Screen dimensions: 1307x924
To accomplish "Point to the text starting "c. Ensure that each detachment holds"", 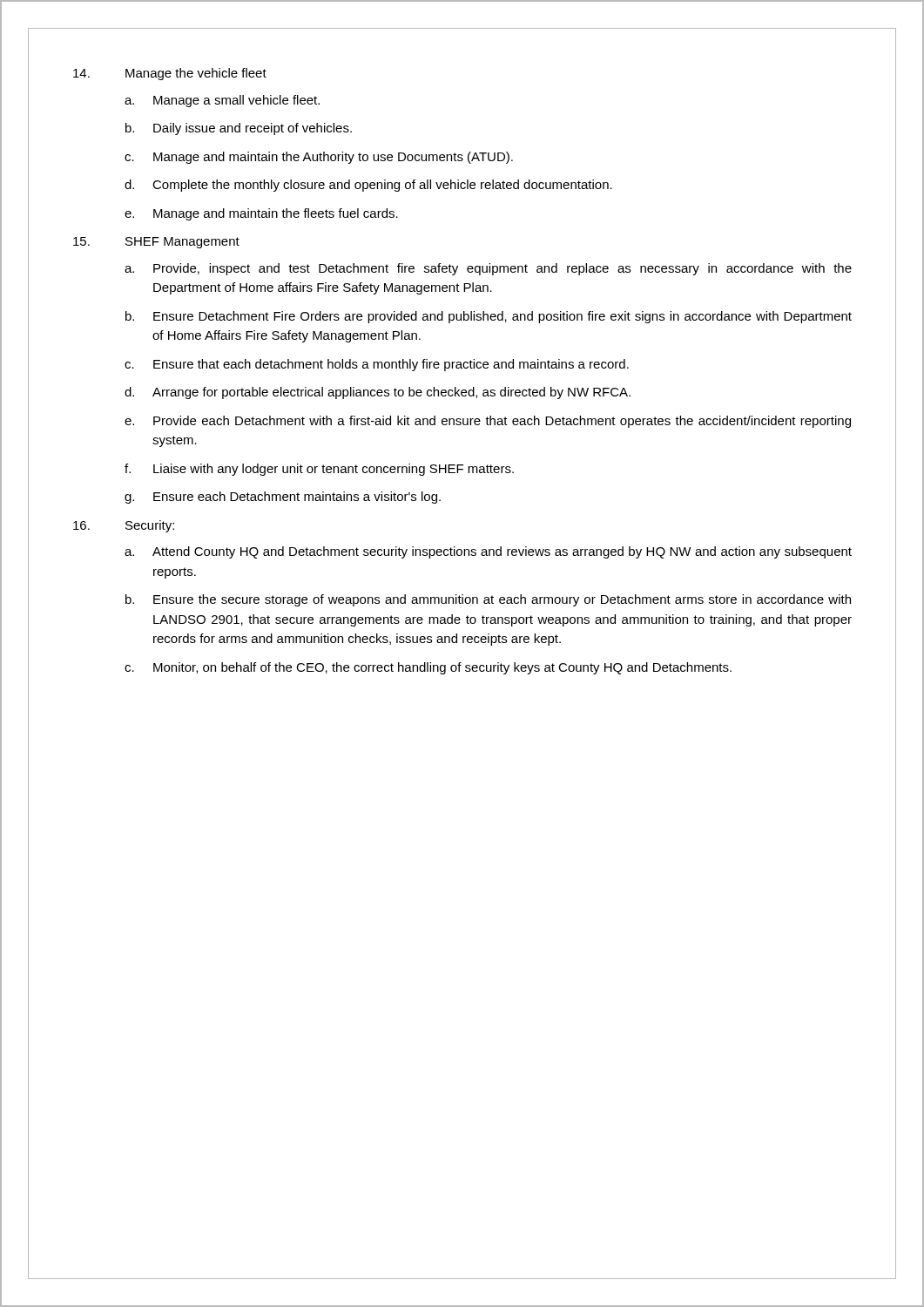I will (x=488, y=364).
